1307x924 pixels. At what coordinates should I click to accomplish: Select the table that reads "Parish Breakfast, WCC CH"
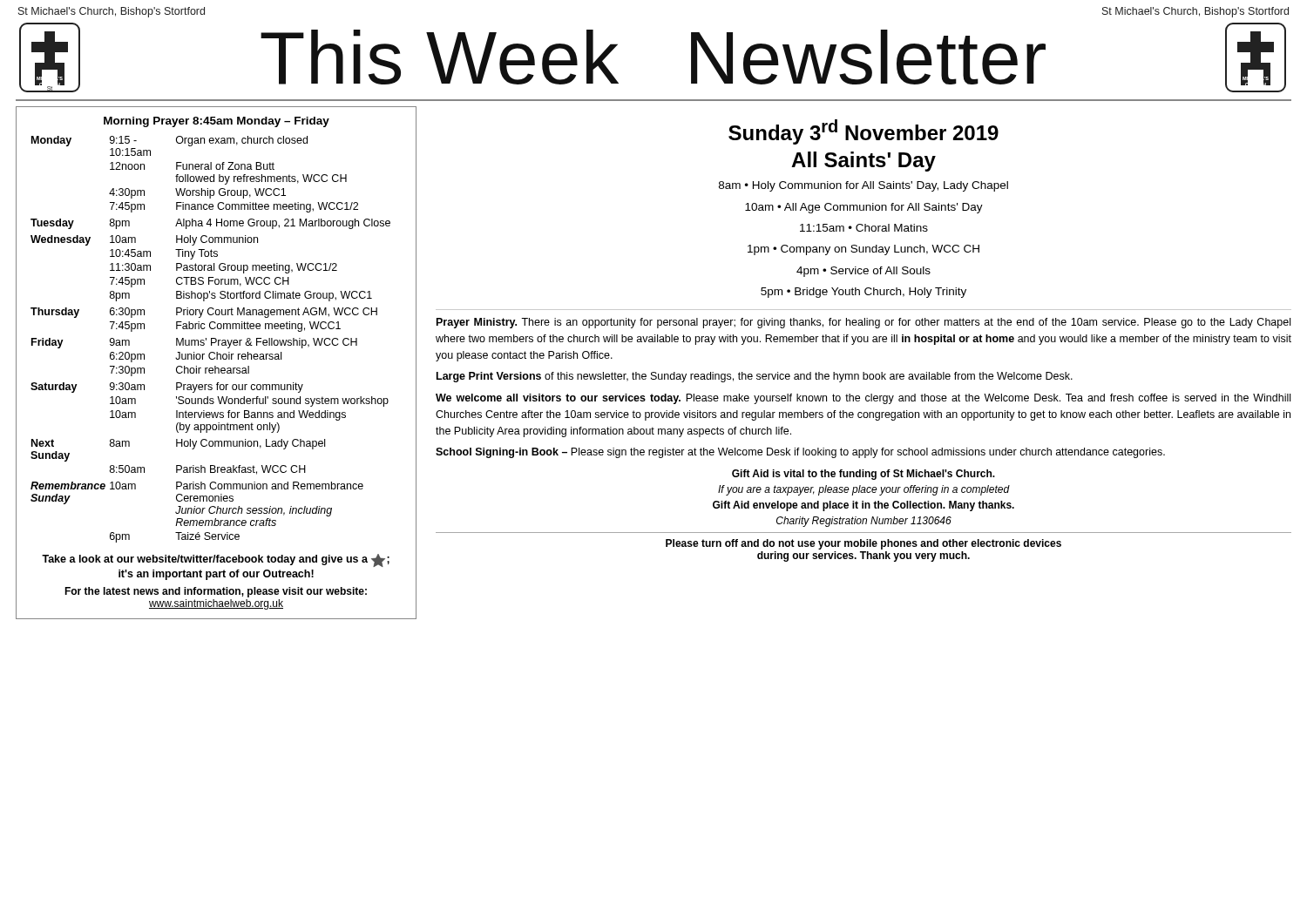(x=216, y=338)
